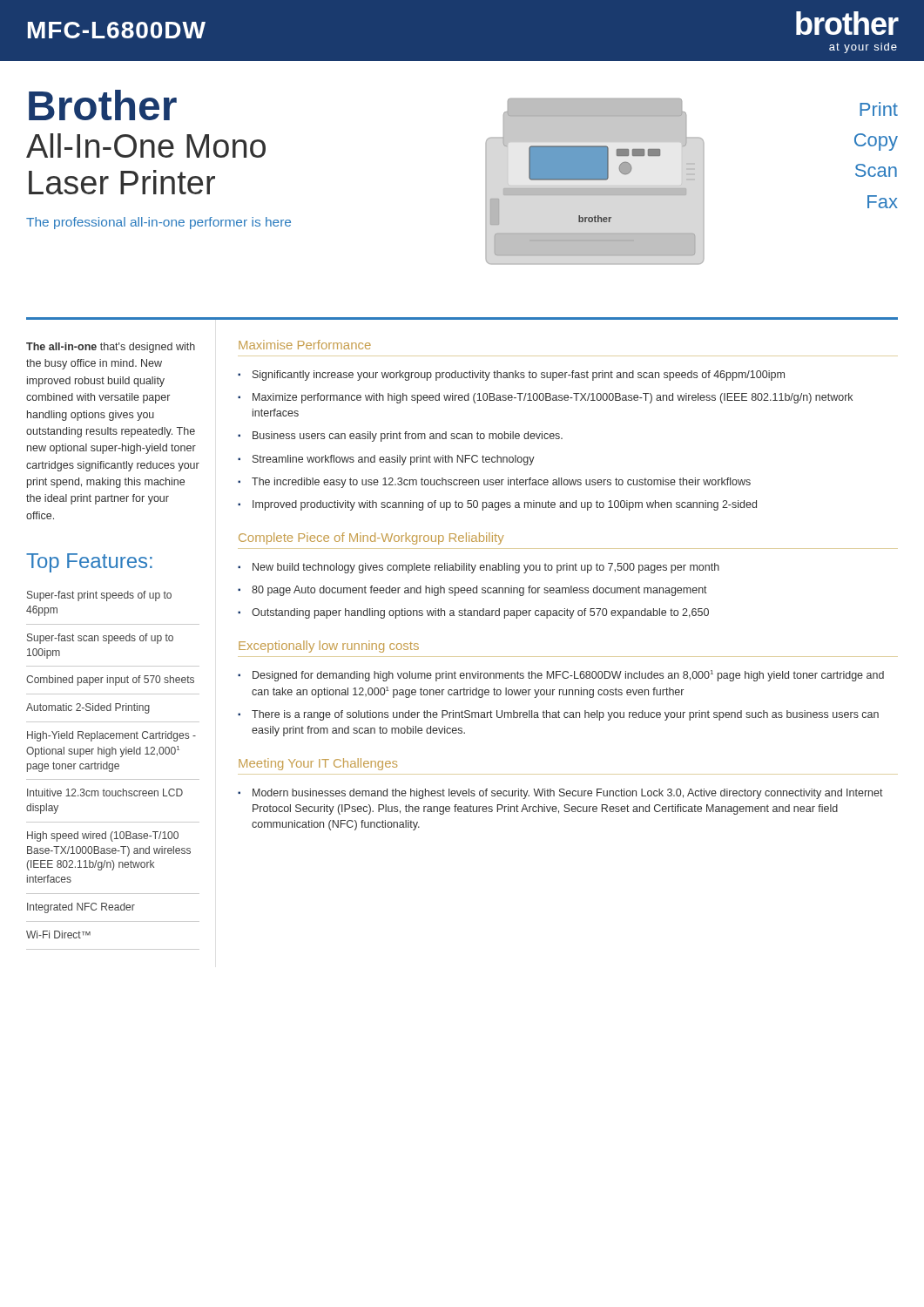Navigate to the block starting "▪ Significantly increase your workgroup productivity thanks"
Screen dimensions: 1307x924
[x=568, y=440]
